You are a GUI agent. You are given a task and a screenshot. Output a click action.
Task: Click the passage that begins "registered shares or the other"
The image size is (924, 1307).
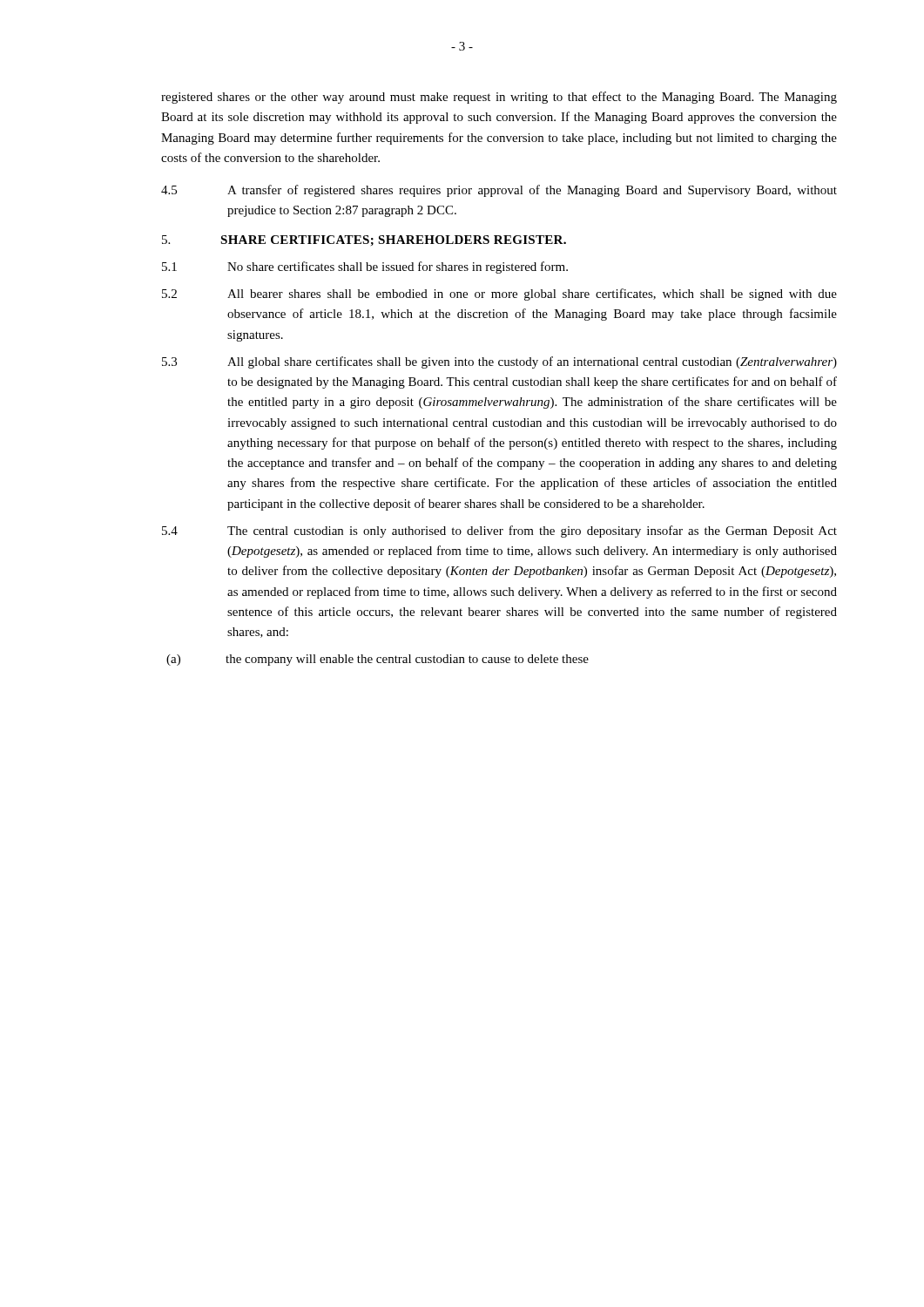499,127
